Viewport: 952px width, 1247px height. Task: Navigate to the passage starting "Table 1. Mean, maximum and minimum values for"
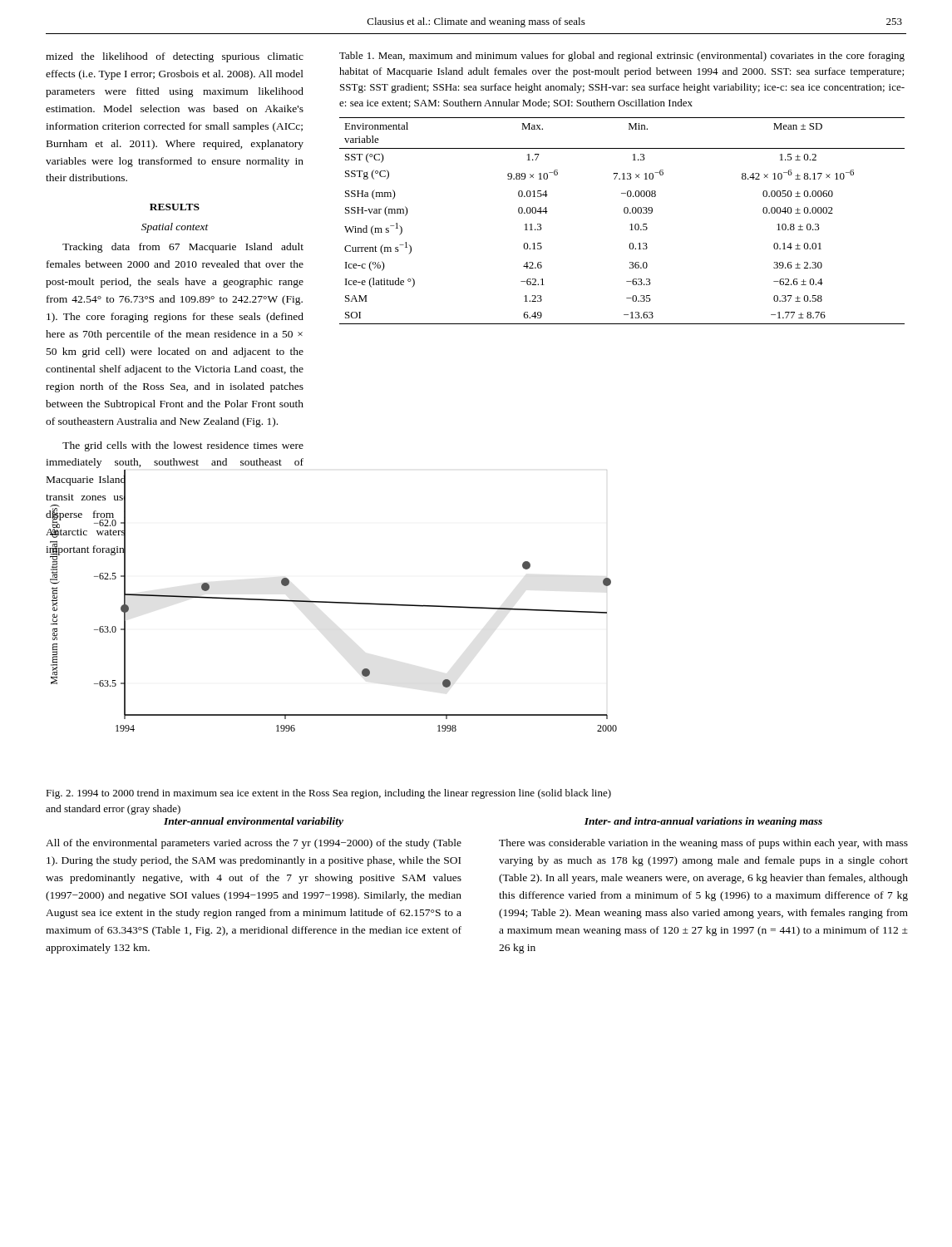[x=622, y=79]
